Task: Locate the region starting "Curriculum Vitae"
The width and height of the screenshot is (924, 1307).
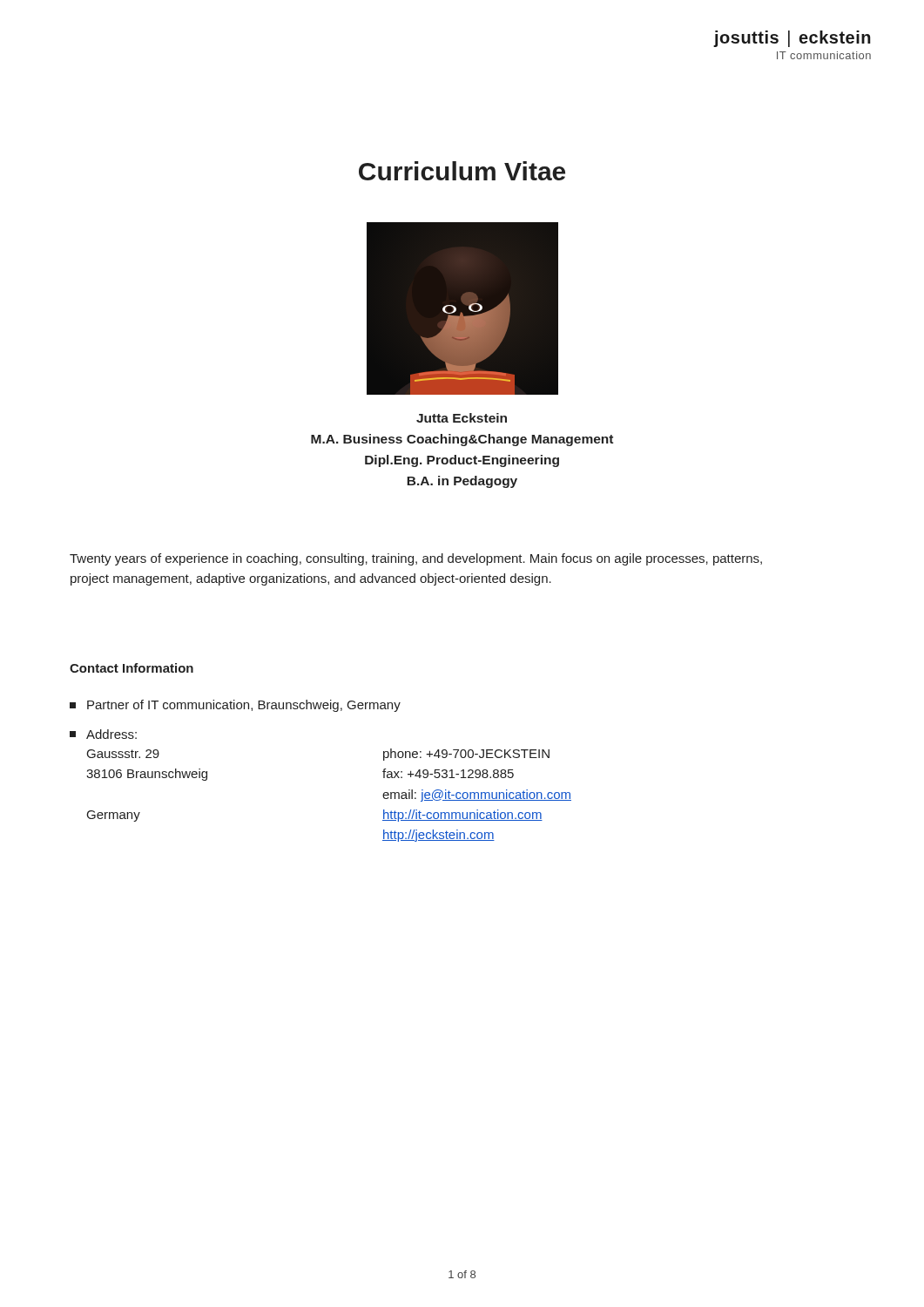Action: coord(462,172)
